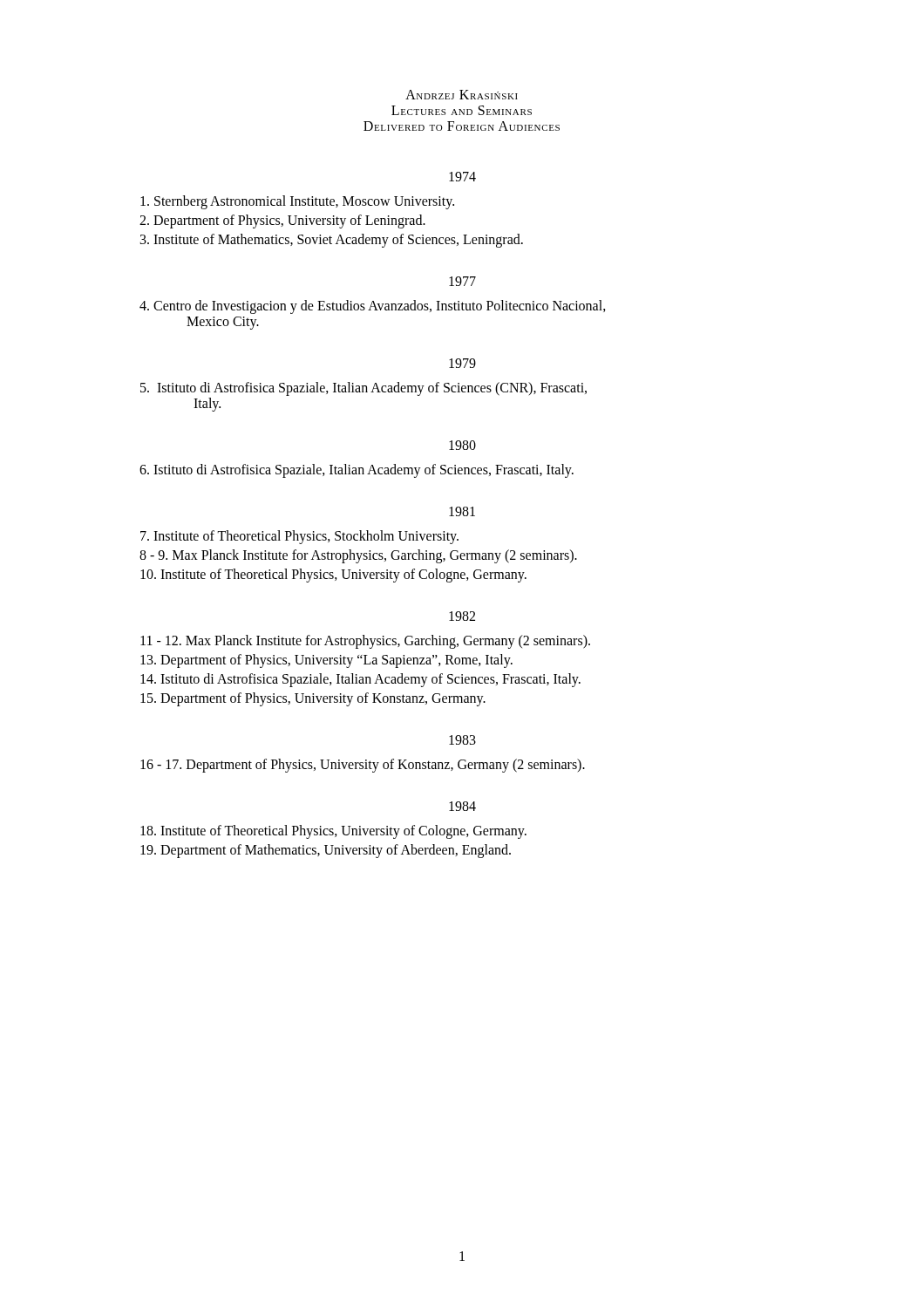Find the list item that reads "19. Department of Mathematics, University of Aberdeen, England."
The image size is (924, 1308).
339,850
